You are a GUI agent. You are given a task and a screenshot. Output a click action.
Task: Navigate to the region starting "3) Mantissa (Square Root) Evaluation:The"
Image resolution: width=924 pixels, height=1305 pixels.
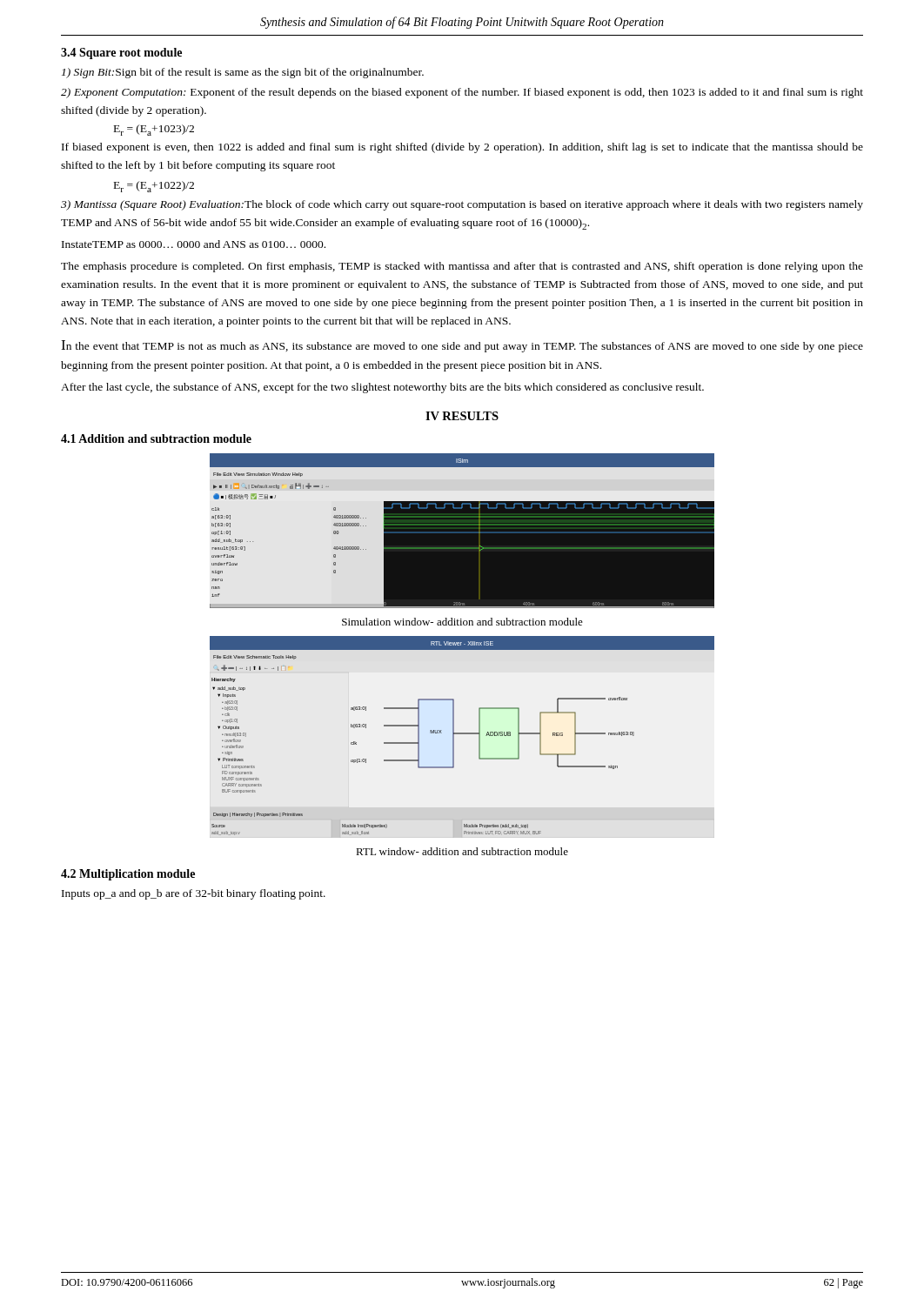click(462, 214)
